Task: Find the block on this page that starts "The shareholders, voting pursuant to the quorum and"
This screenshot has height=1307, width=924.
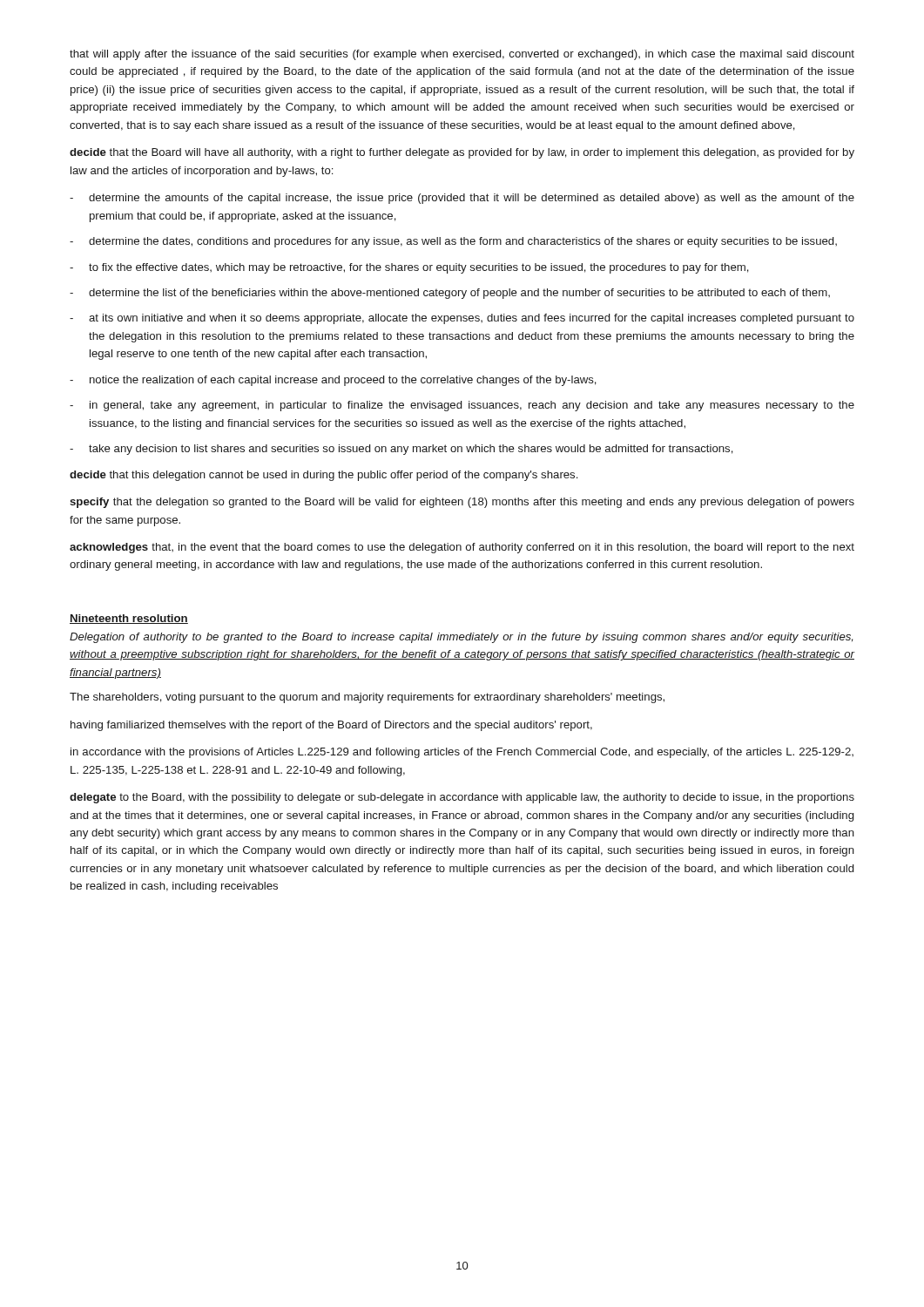Action: [462, 697]
